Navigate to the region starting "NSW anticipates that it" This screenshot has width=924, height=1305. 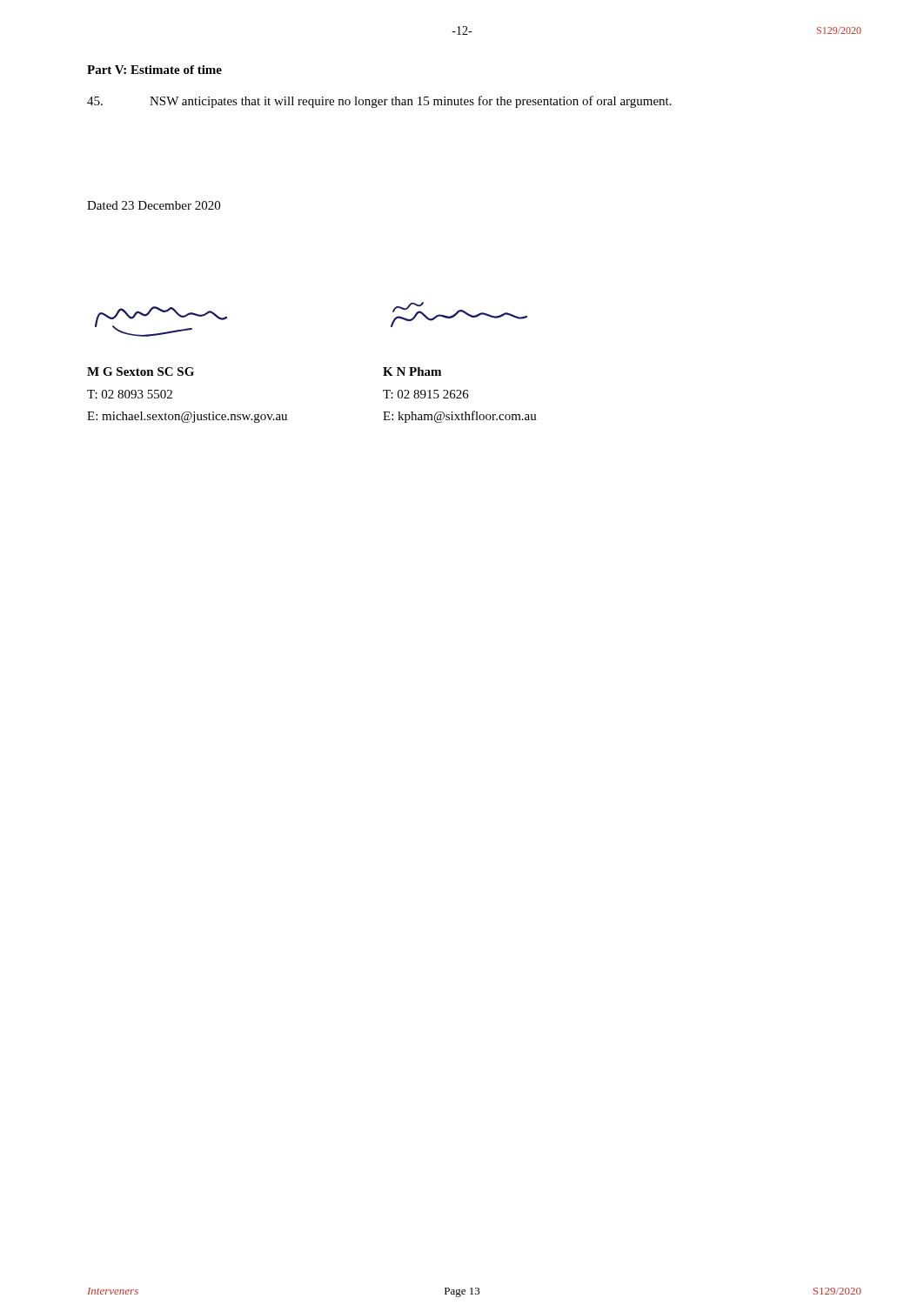click(458, 101)
